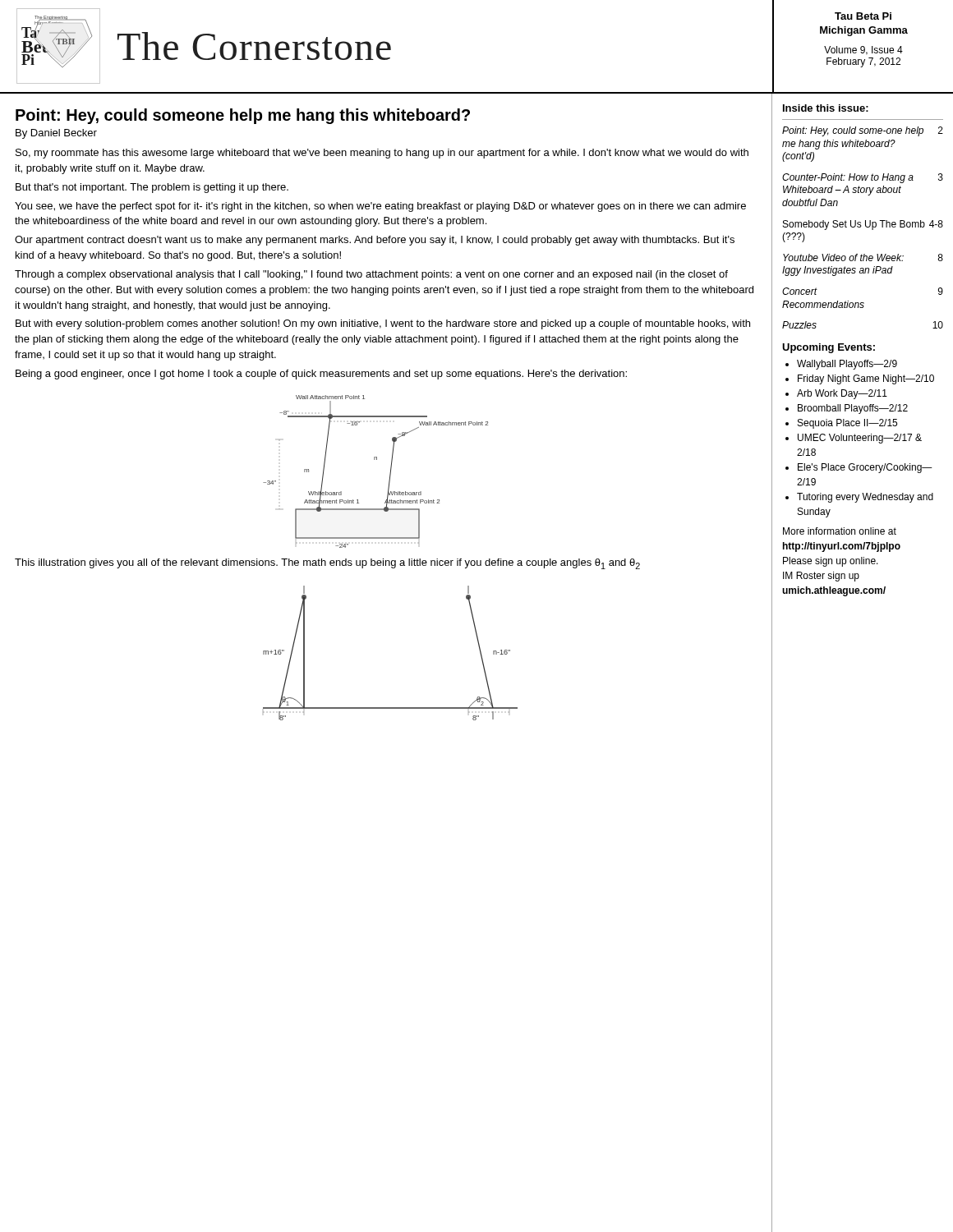Click on the region starting "Friday Night Game Night—2/10"
Screen dimensions: 1232x953
866,378
